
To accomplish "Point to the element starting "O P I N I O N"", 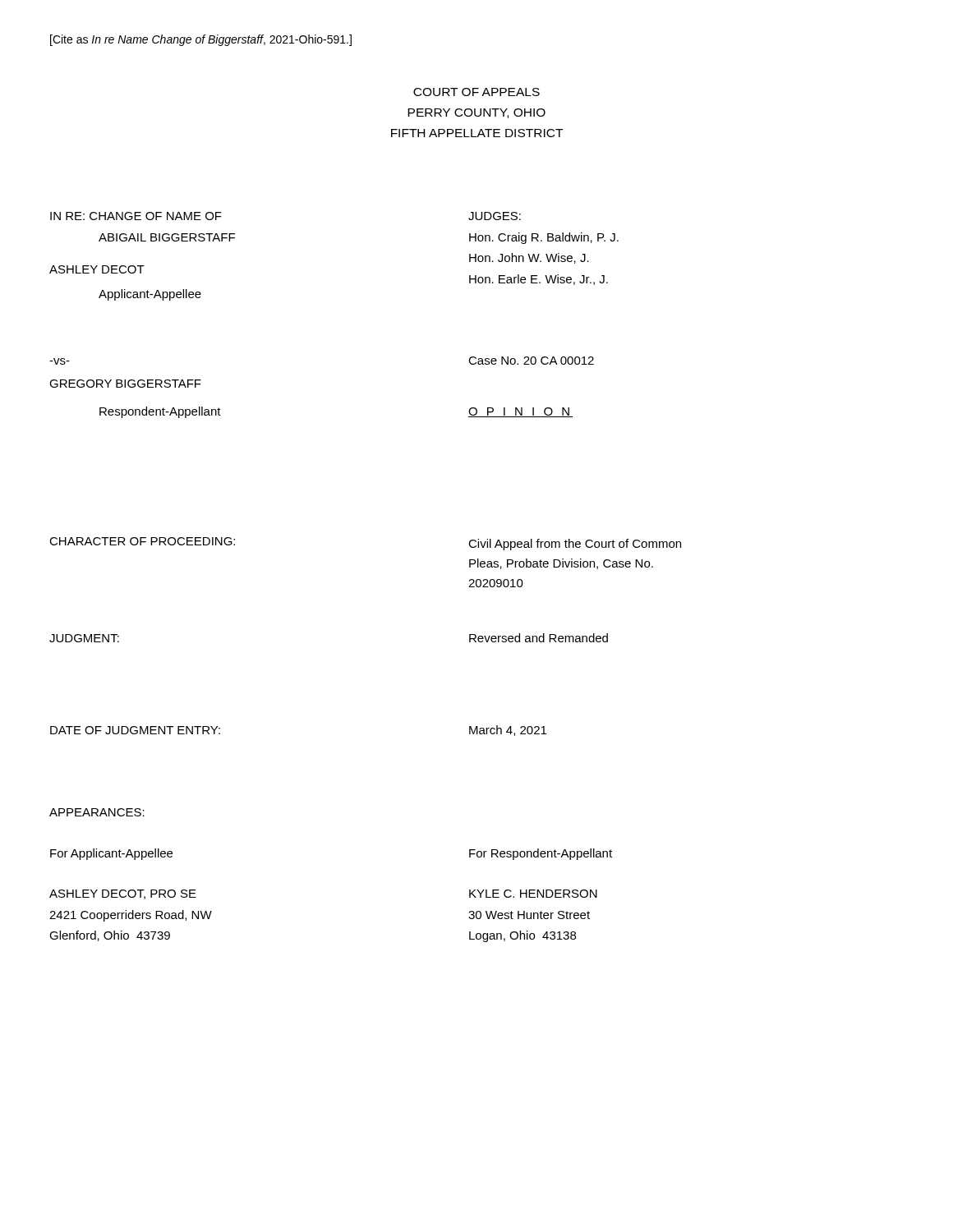I will click(520, 411).
